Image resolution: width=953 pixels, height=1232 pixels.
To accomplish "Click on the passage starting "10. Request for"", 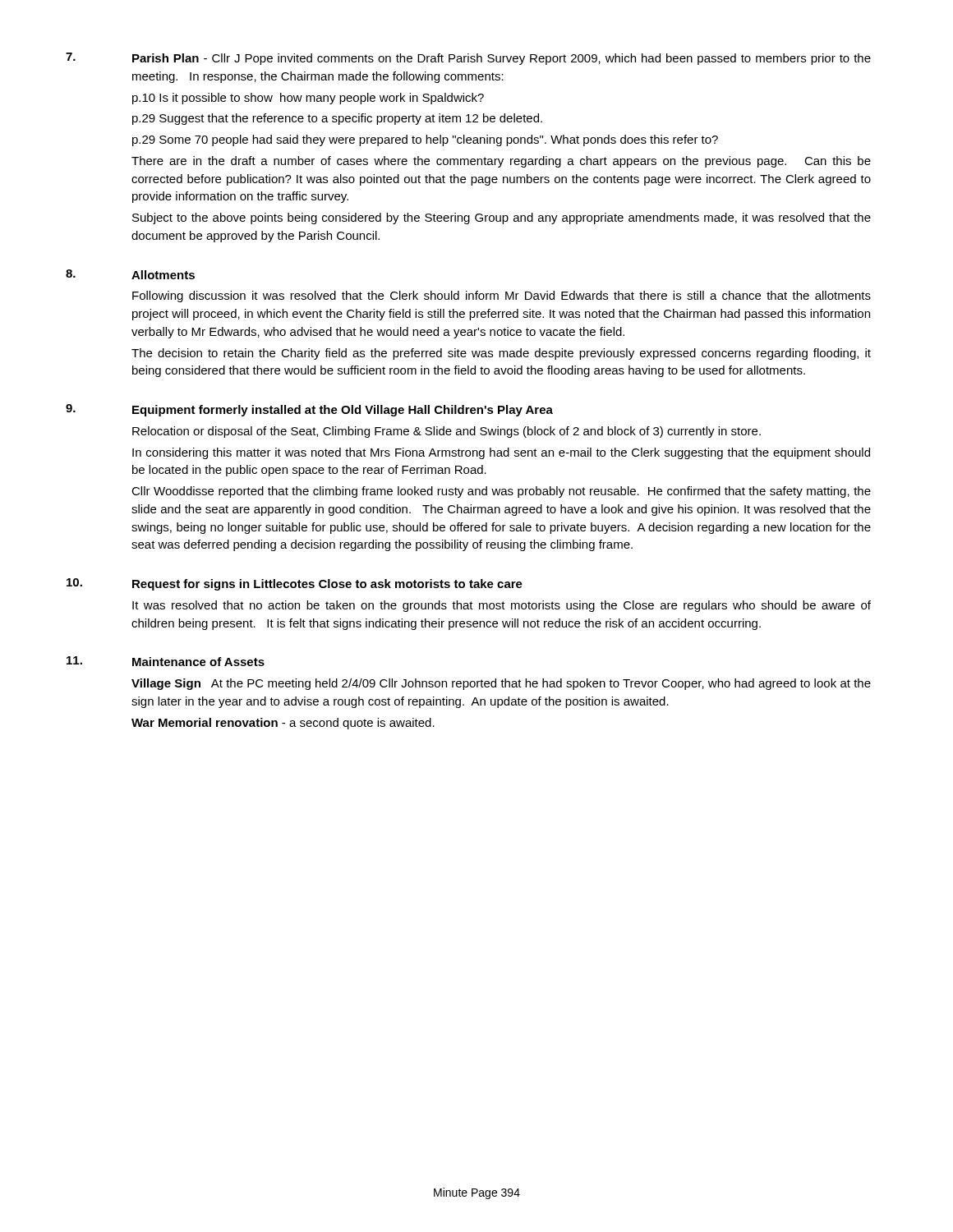I will (468, 605).
